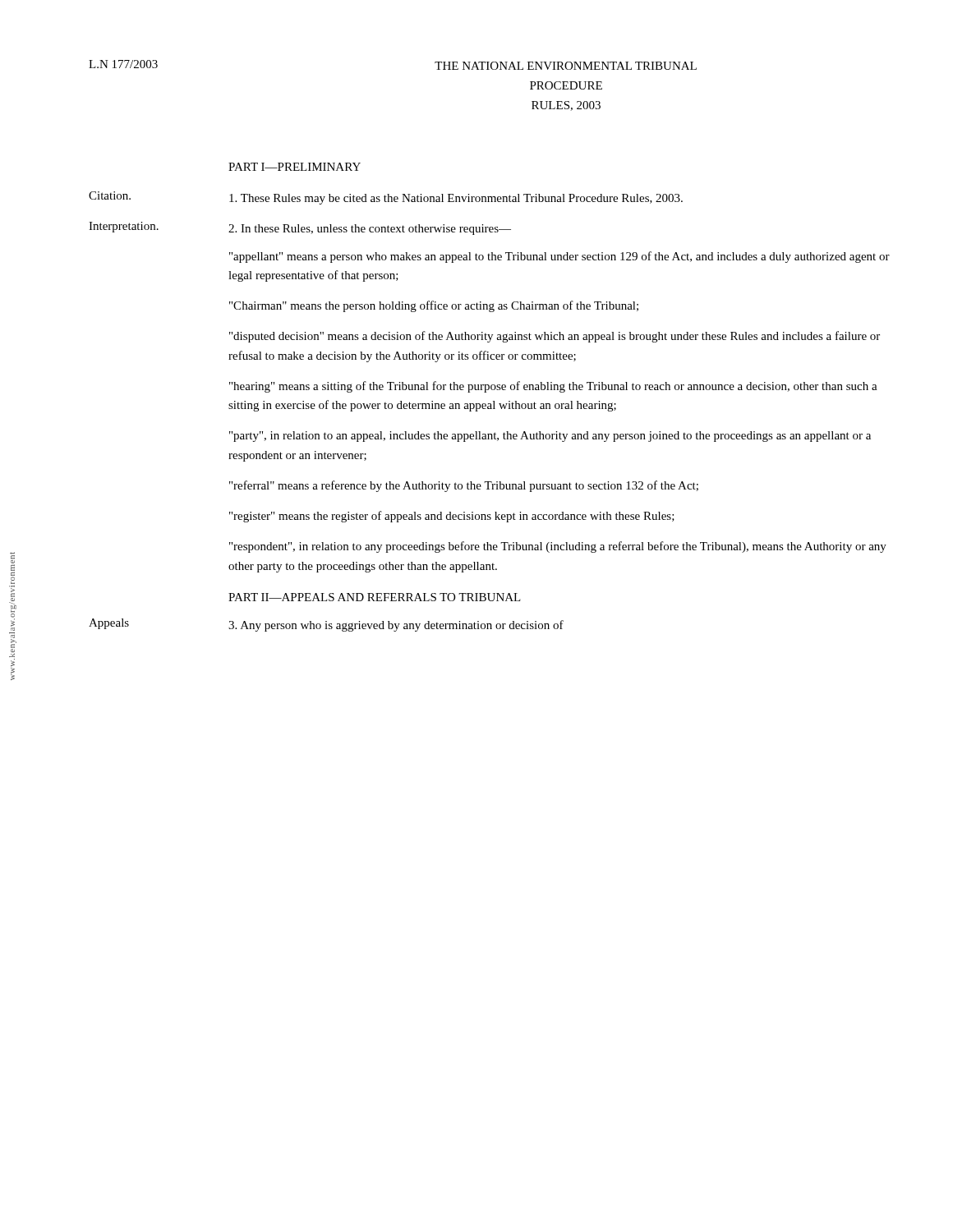Click on the section header containing "PART I—PRELIMINARY"
The image size is (953, 1232).
(295, 167)
